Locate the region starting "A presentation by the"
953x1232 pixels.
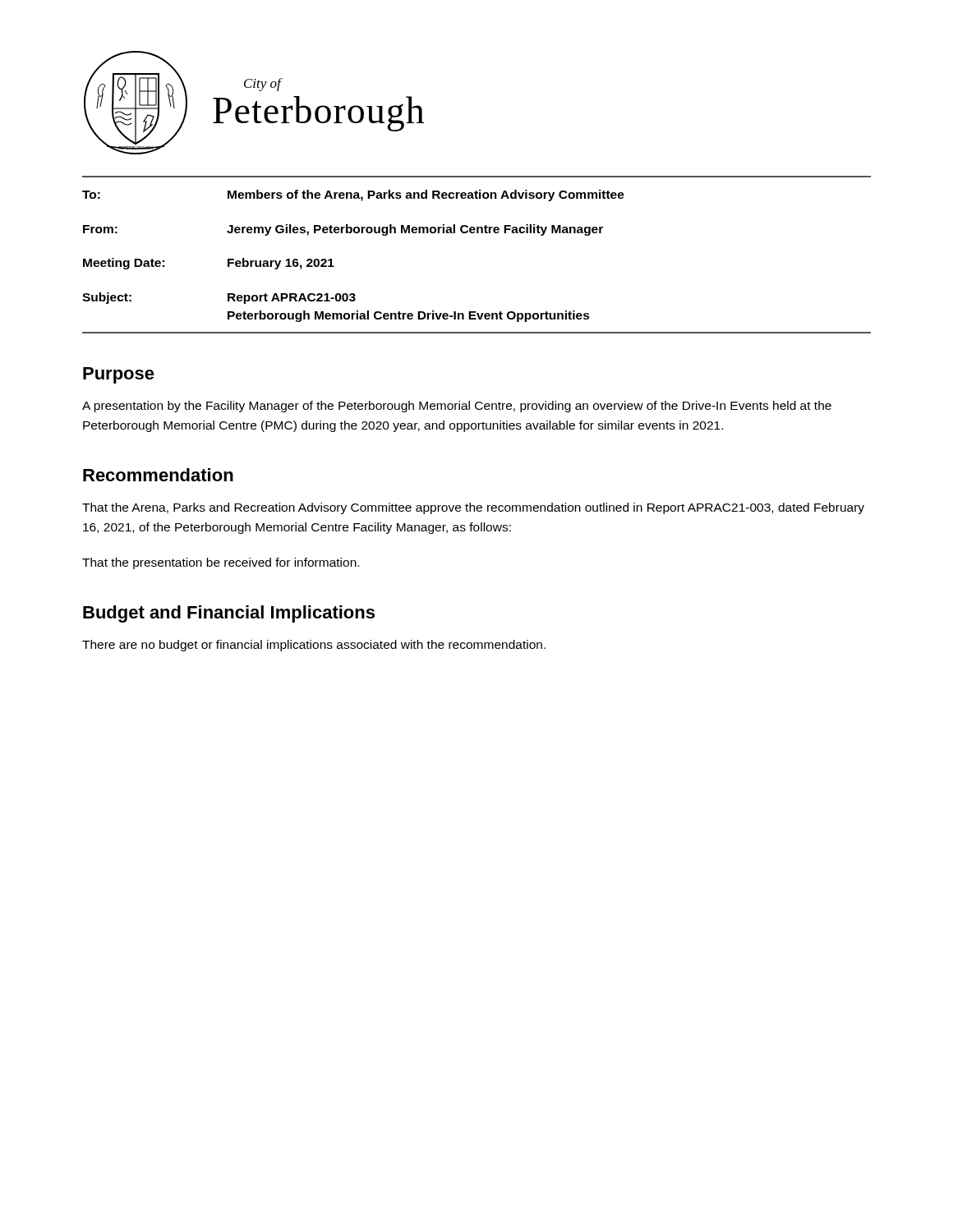coord(457,416)
